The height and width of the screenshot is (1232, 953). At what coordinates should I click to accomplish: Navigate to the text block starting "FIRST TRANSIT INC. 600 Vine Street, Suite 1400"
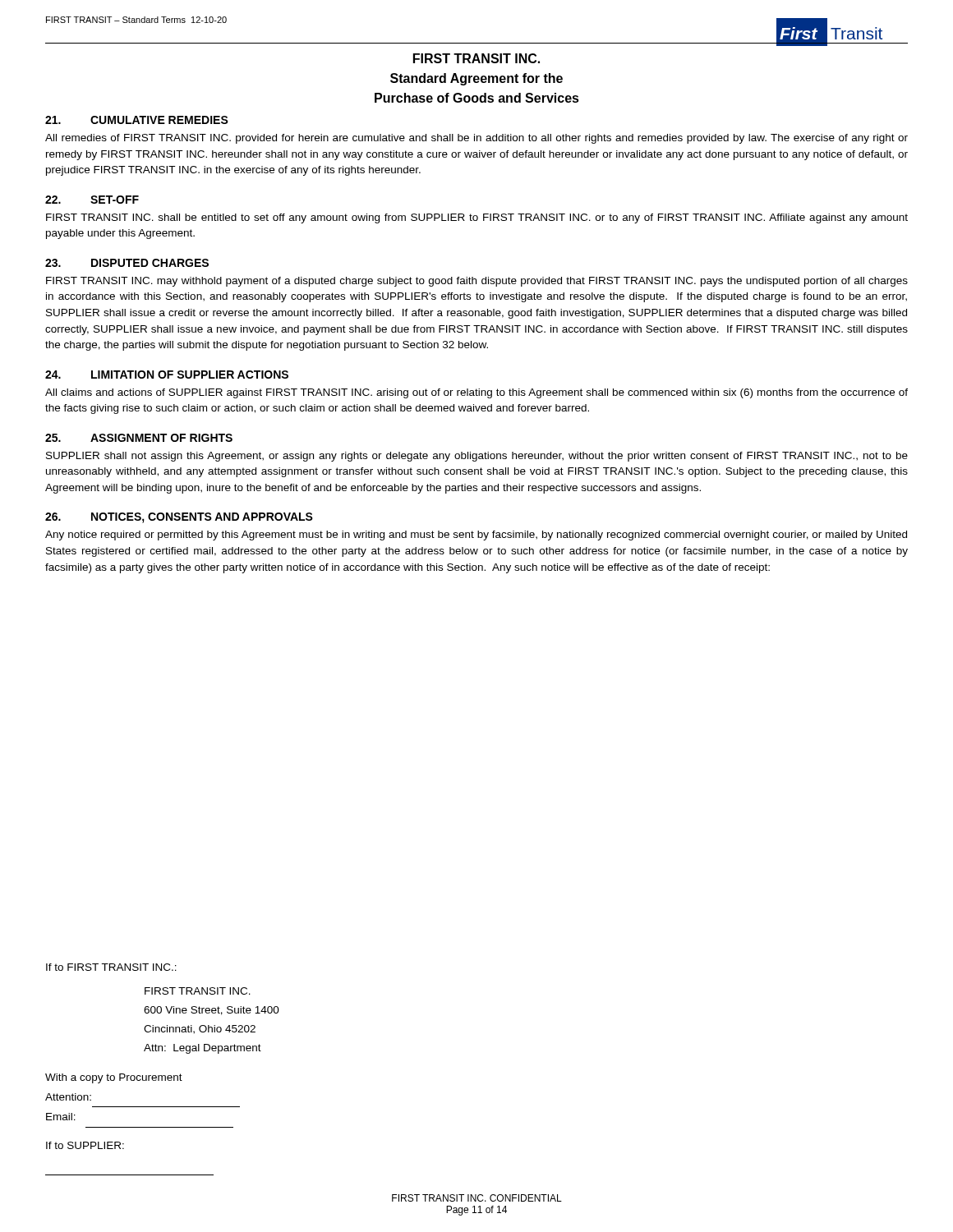point(212,1019)
